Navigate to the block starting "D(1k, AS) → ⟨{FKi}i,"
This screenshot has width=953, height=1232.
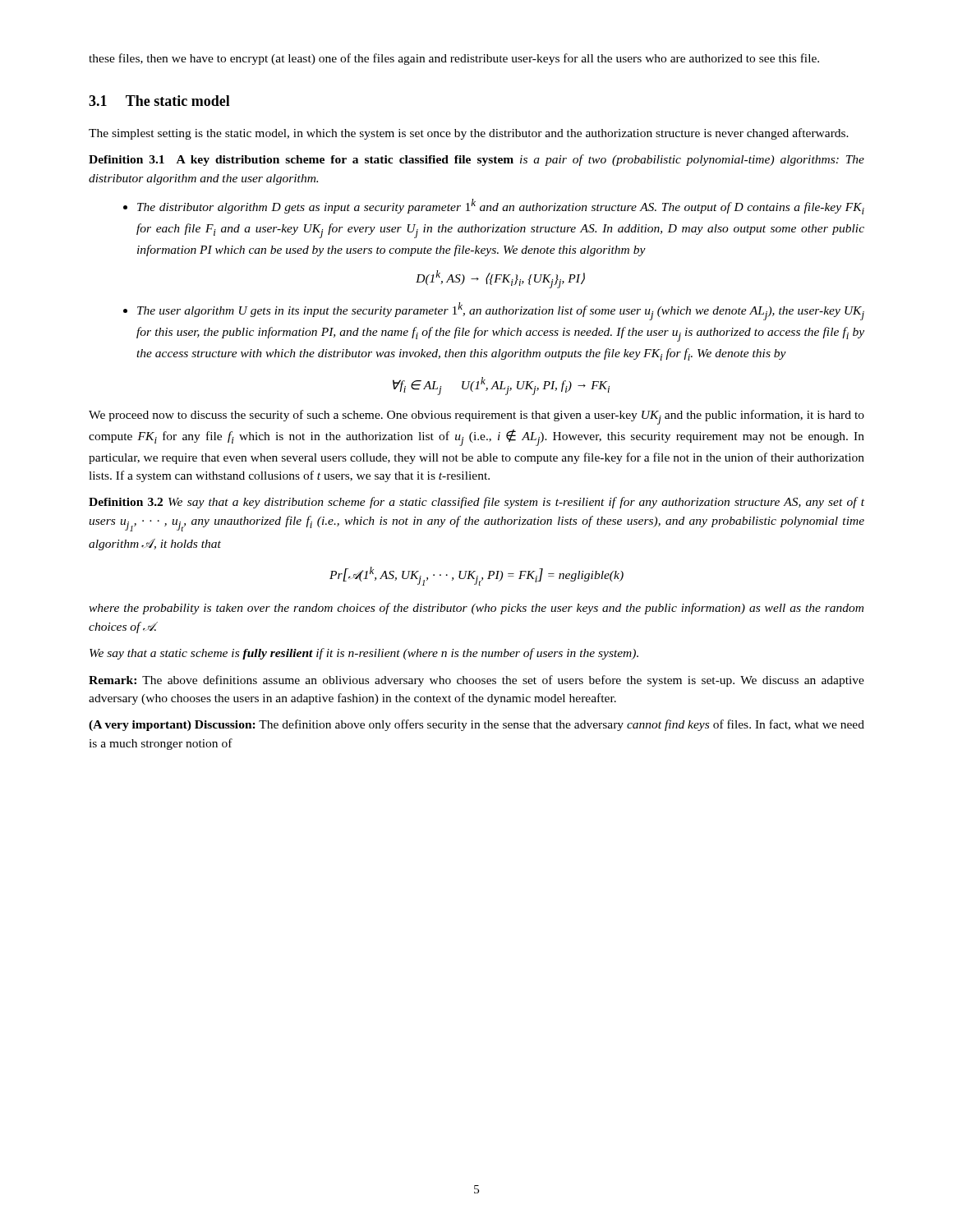pyautogui.click(x=500, y=278)
